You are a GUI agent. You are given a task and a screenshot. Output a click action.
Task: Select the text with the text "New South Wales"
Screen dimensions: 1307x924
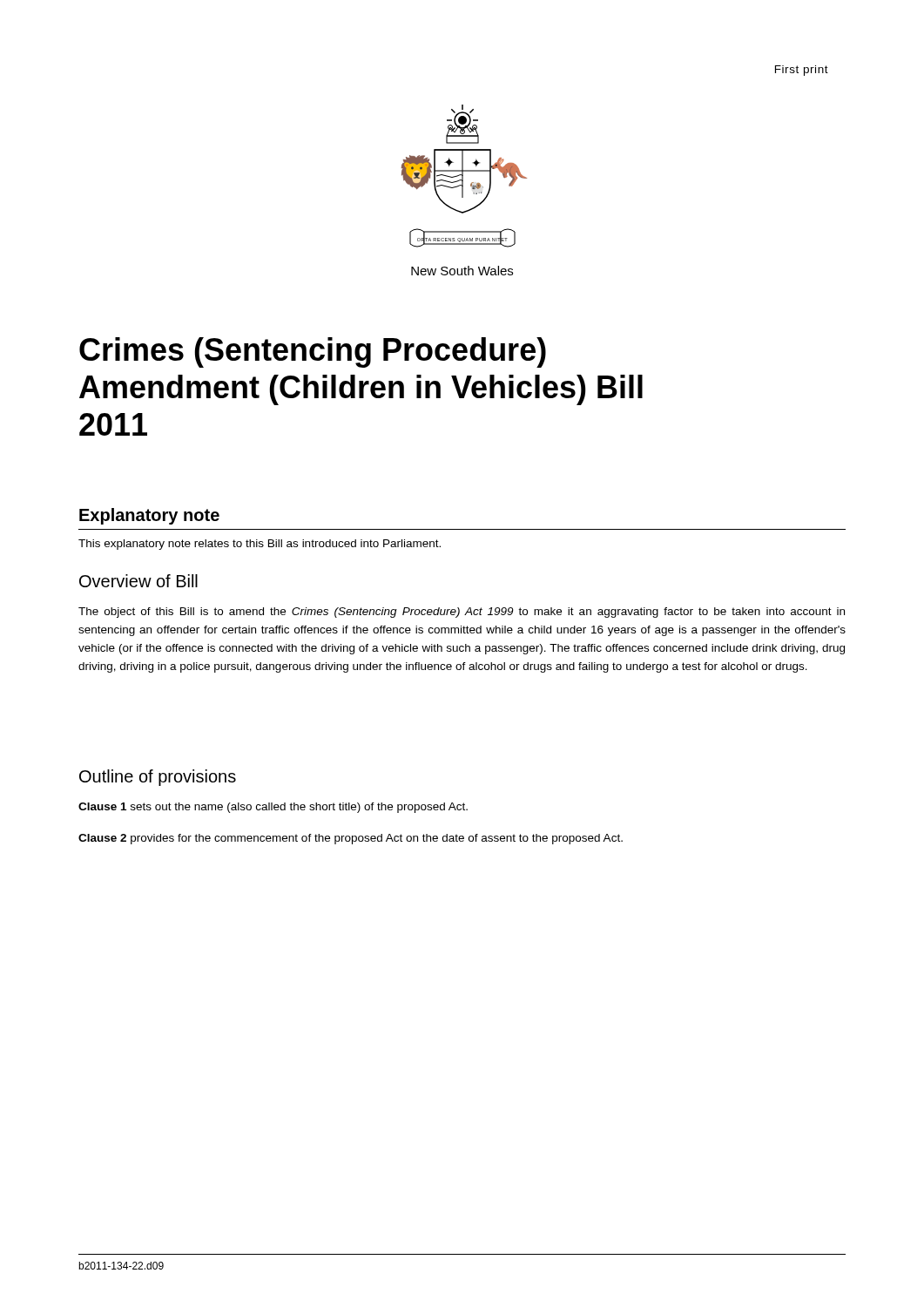pos(462,271)
